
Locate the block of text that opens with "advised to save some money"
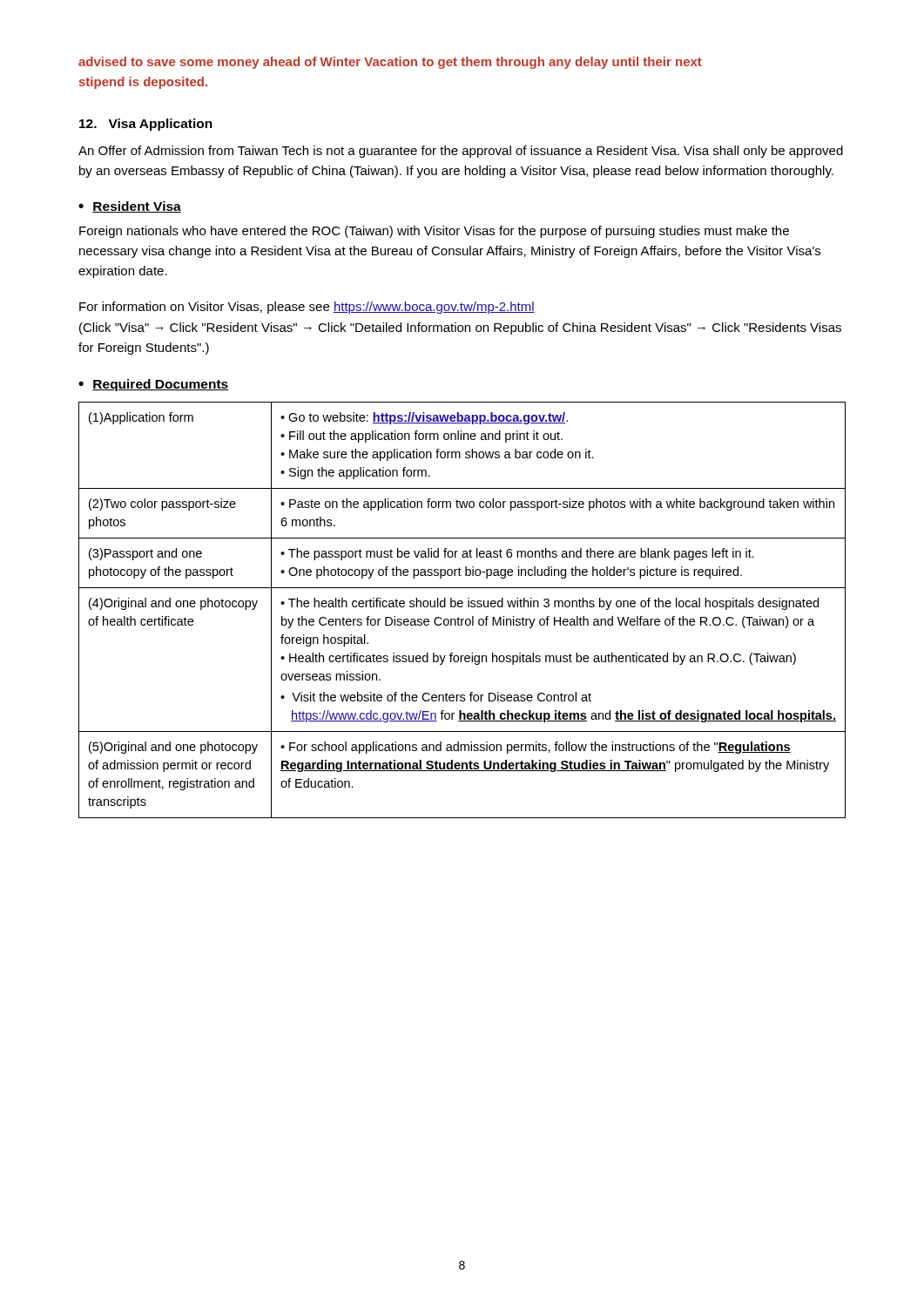coord(390,71)
